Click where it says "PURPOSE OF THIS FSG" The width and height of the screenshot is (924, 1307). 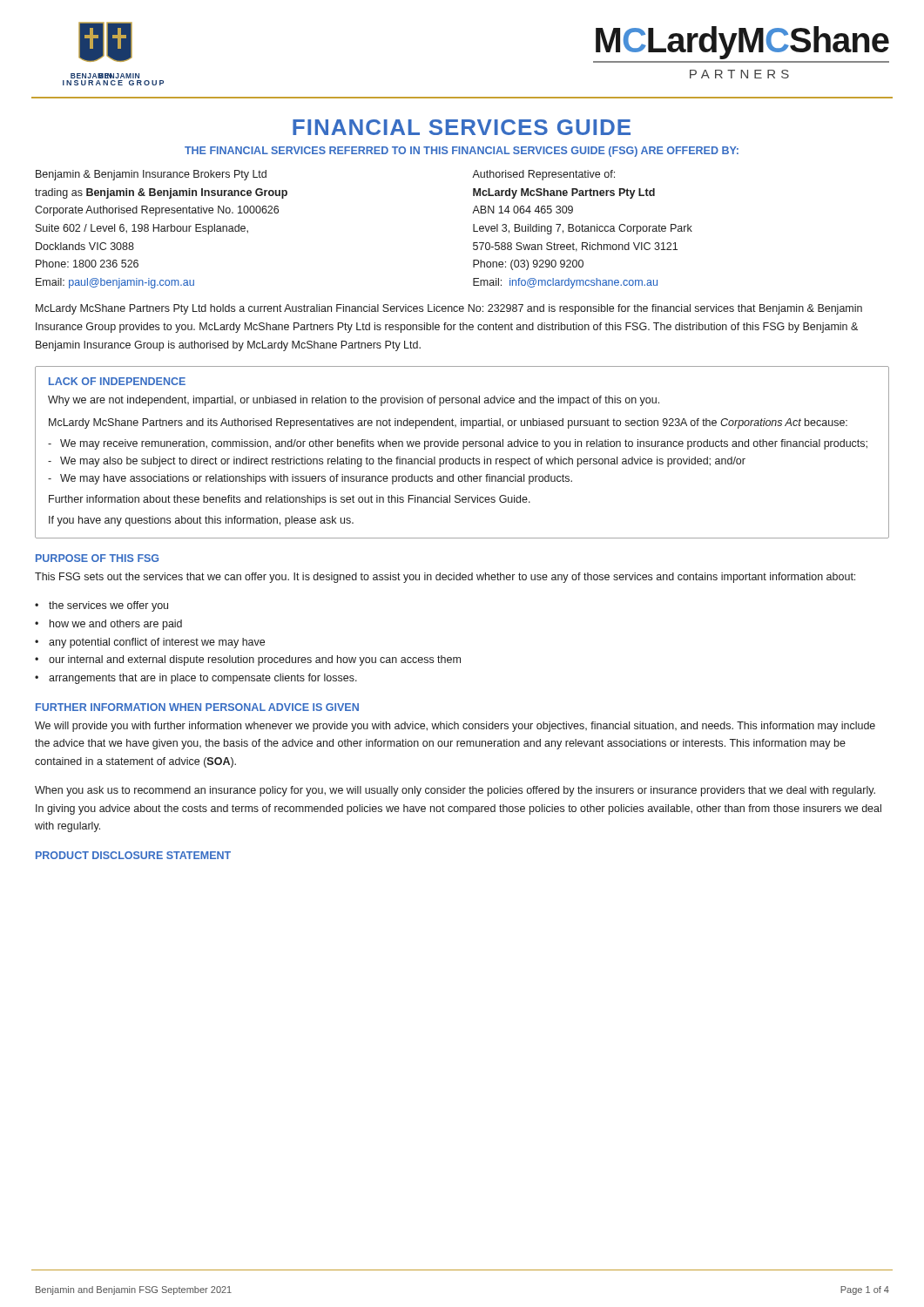pyautogui.click(x=97, y=559)
